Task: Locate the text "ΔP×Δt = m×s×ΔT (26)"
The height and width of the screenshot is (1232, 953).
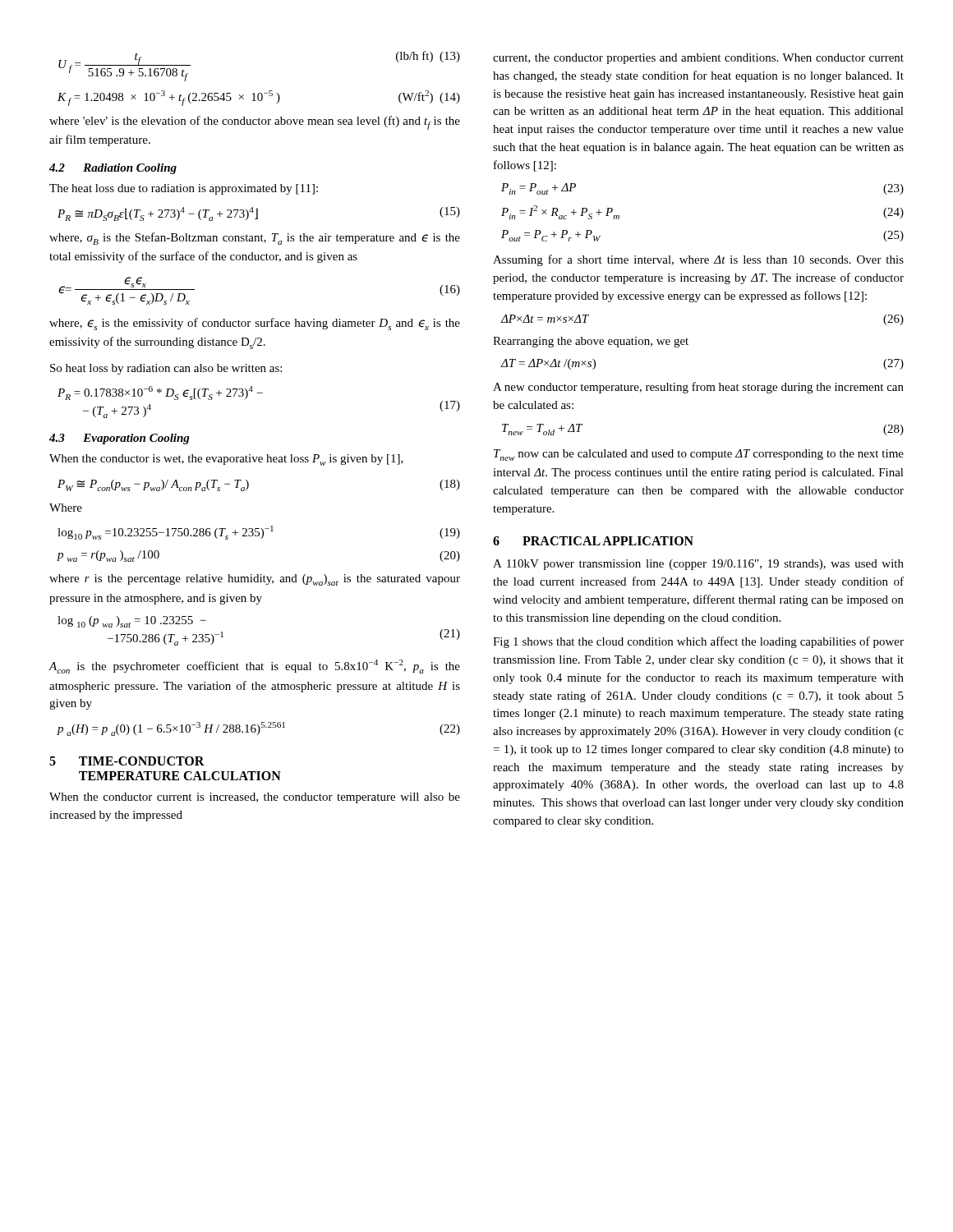Action: [551, 320]
